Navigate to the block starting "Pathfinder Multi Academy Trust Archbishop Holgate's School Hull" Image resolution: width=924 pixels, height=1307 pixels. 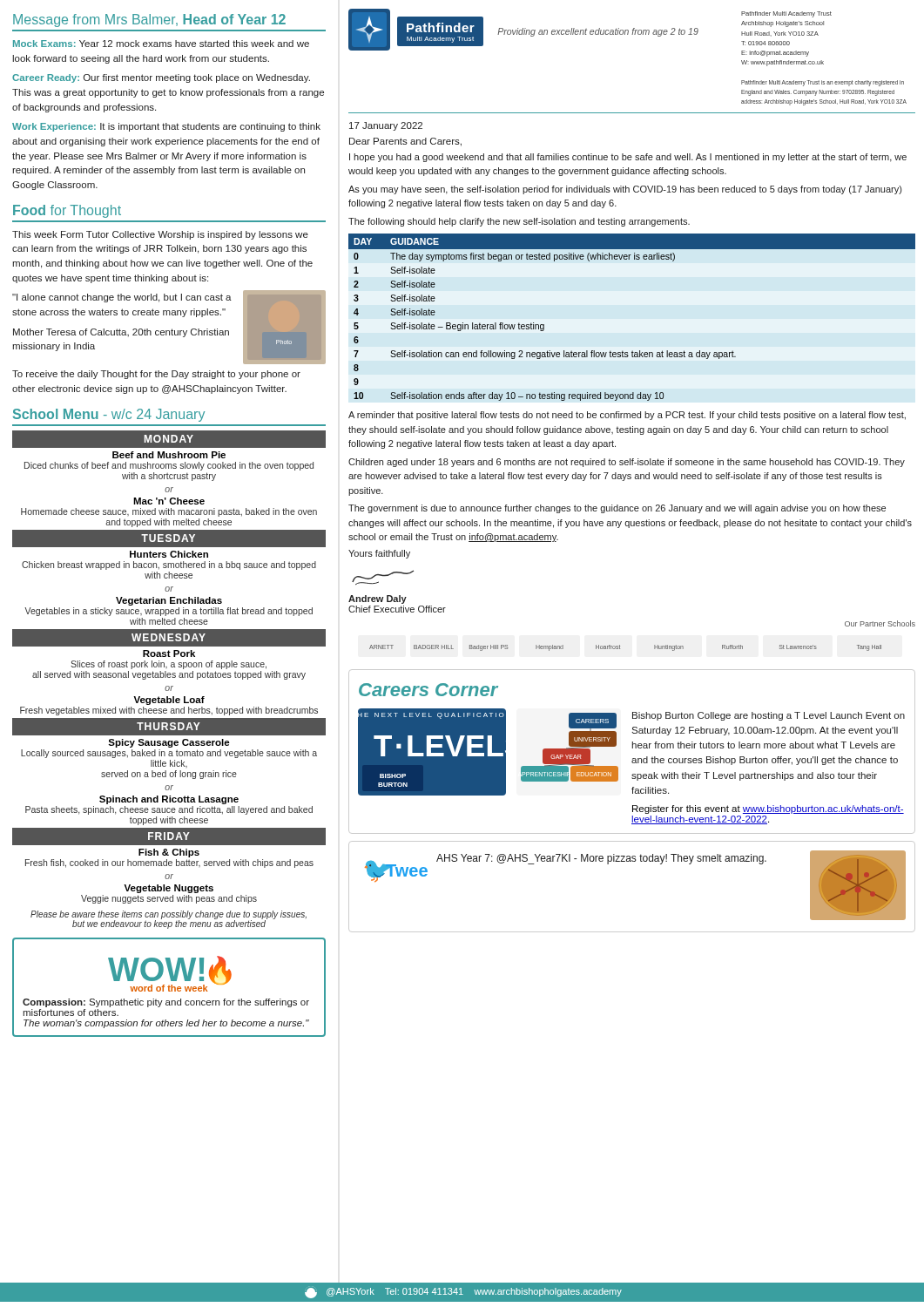(824, 57)
